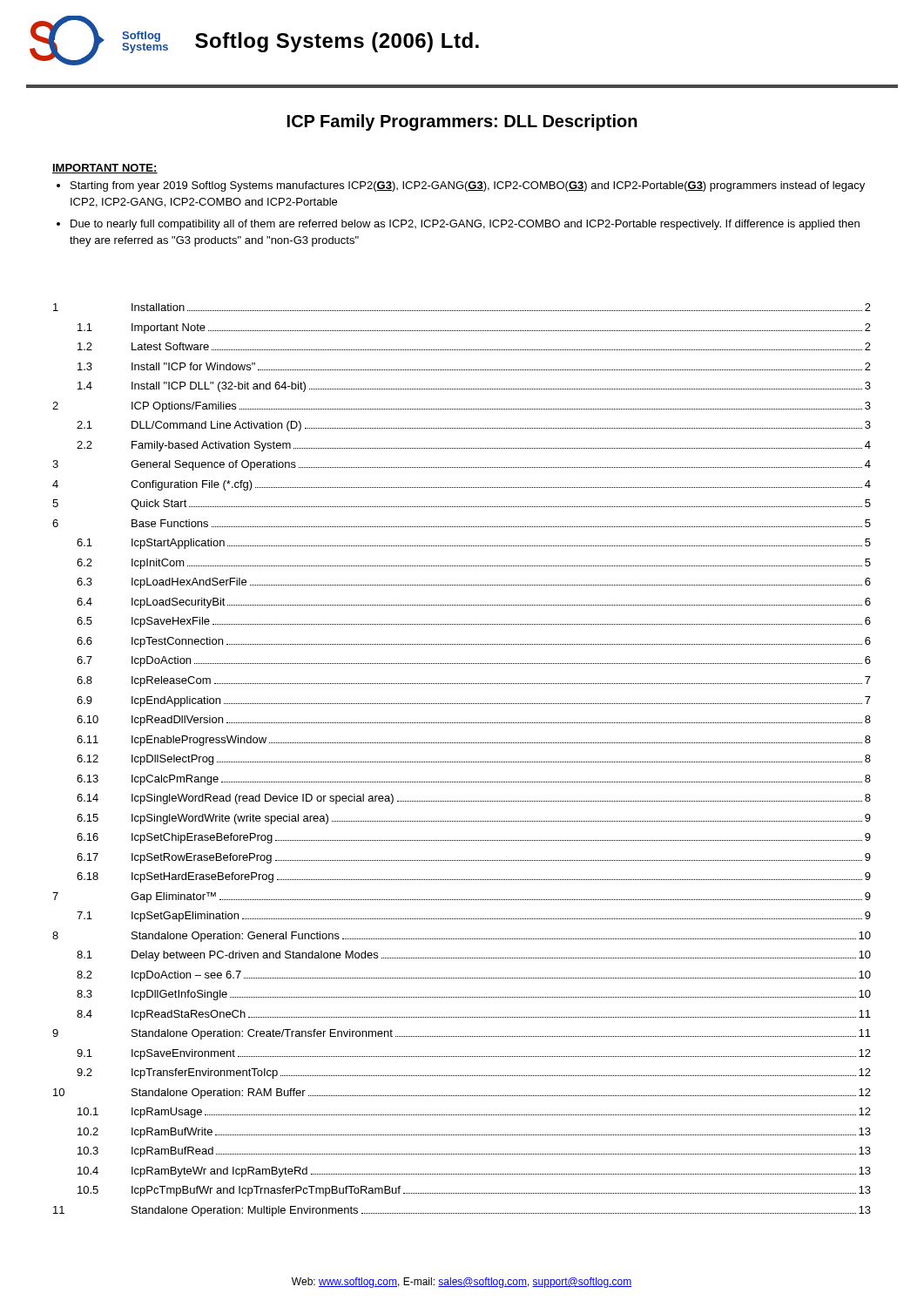The width and height of the screenshot is (924, 1307).
Task: Click on the list item with the text "Due to nearly full compatibility"
Action: pyautogui.click(x=465, y=231)
